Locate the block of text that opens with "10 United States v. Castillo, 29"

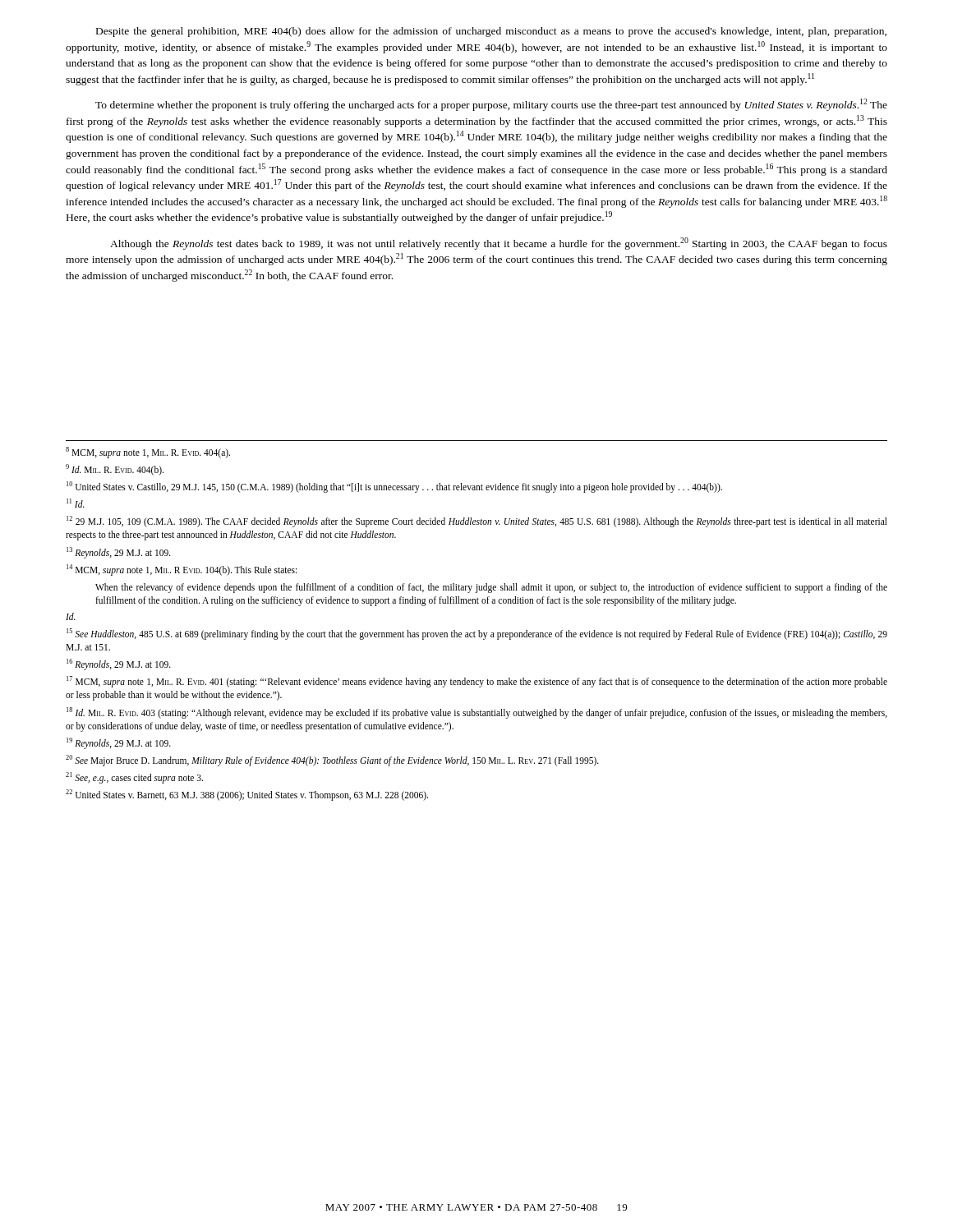click(394, 486)
